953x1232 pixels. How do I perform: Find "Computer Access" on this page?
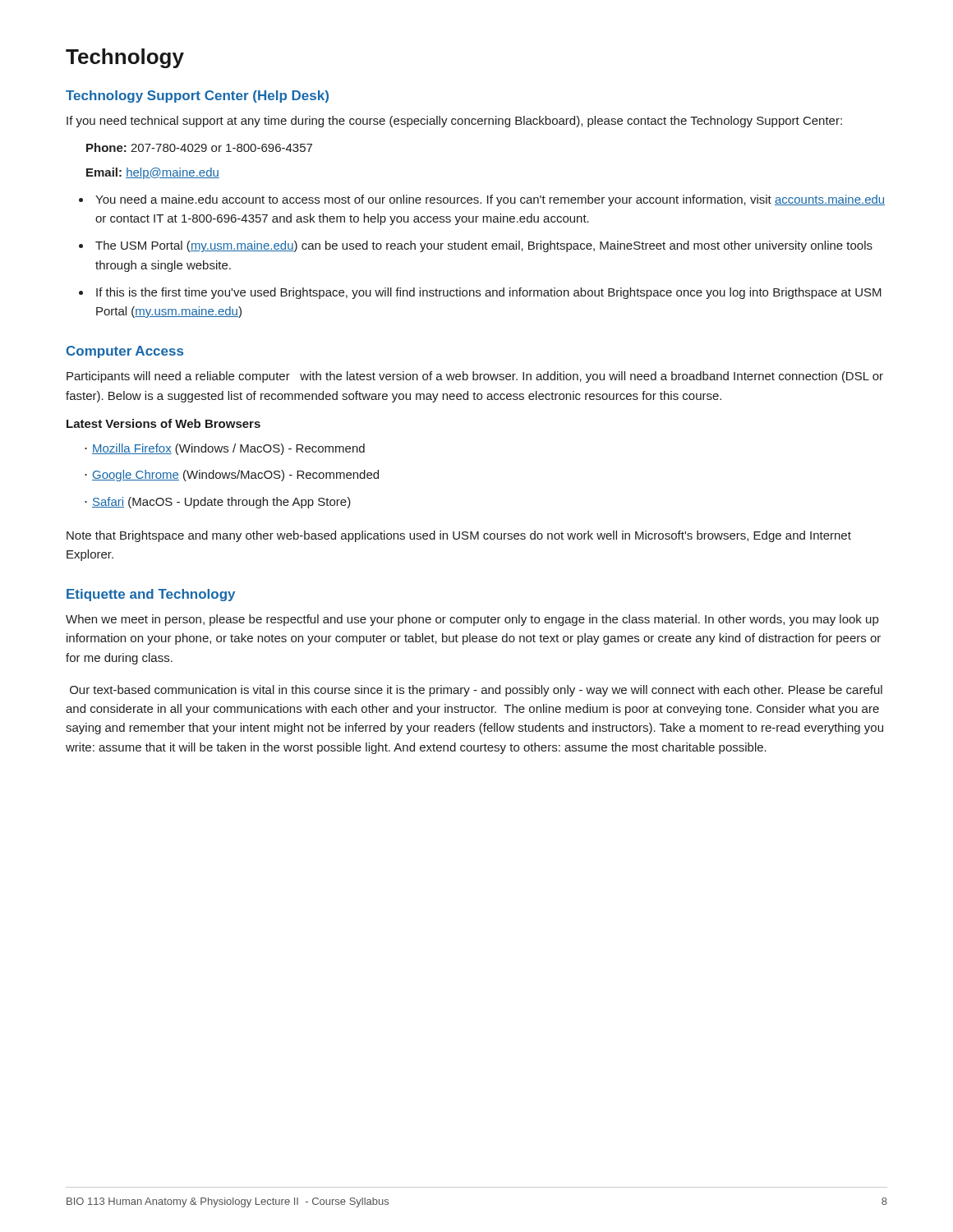(125, 352)
